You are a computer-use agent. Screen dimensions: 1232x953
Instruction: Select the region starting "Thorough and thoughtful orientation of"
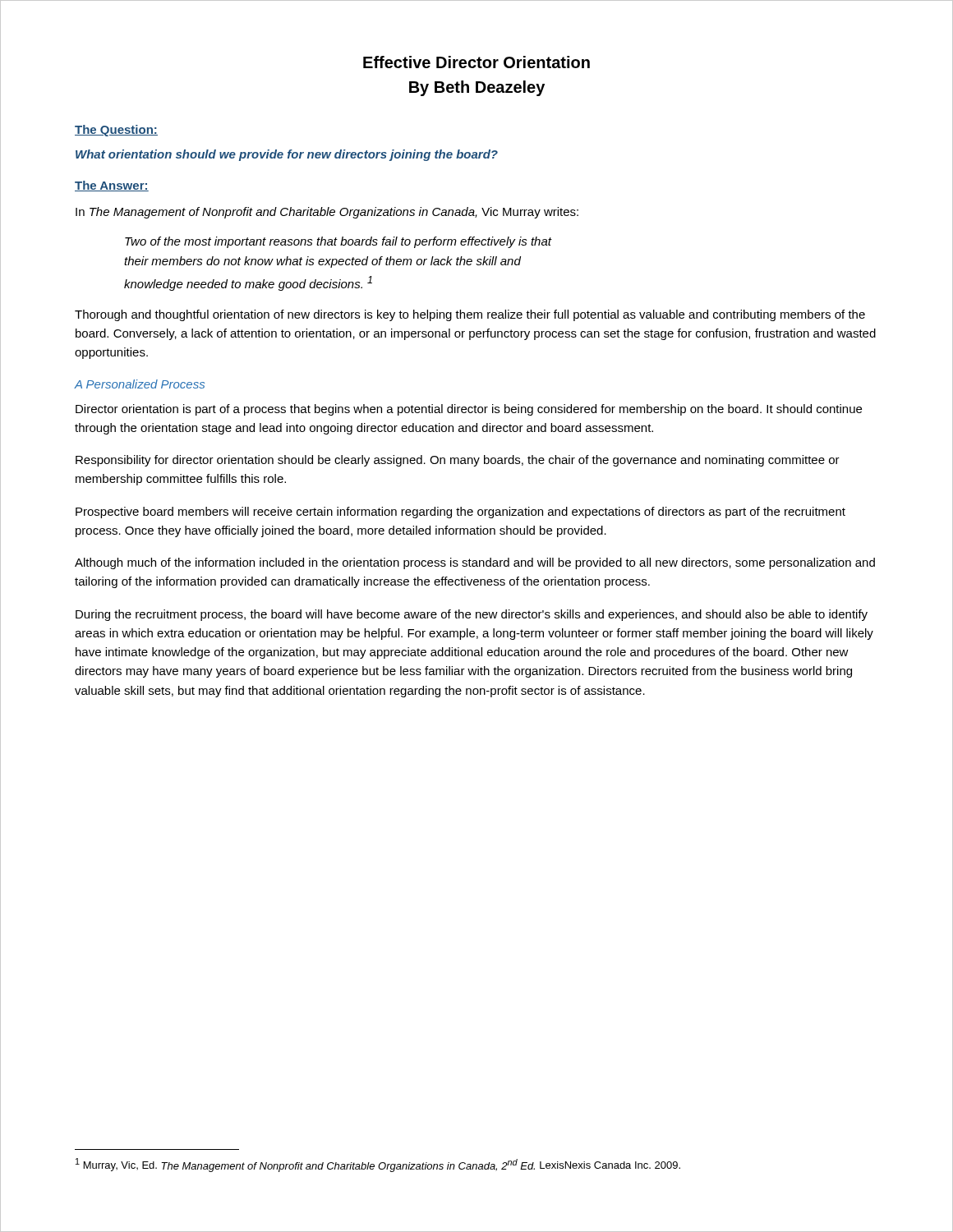[x=475, y=333]
